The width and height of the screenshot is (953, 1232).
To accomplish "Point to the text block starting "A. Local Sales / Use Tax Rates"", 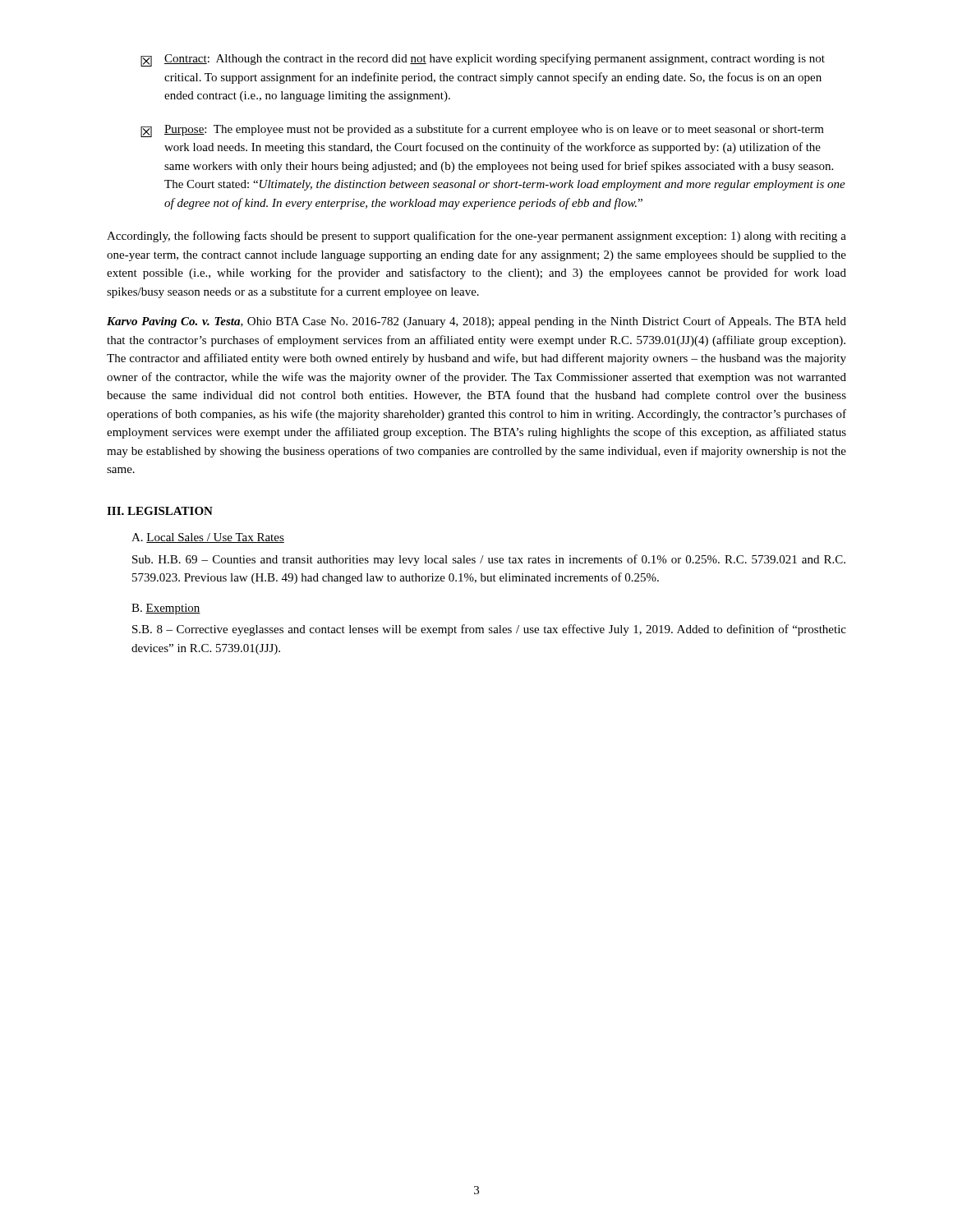I will click(208, 537).
